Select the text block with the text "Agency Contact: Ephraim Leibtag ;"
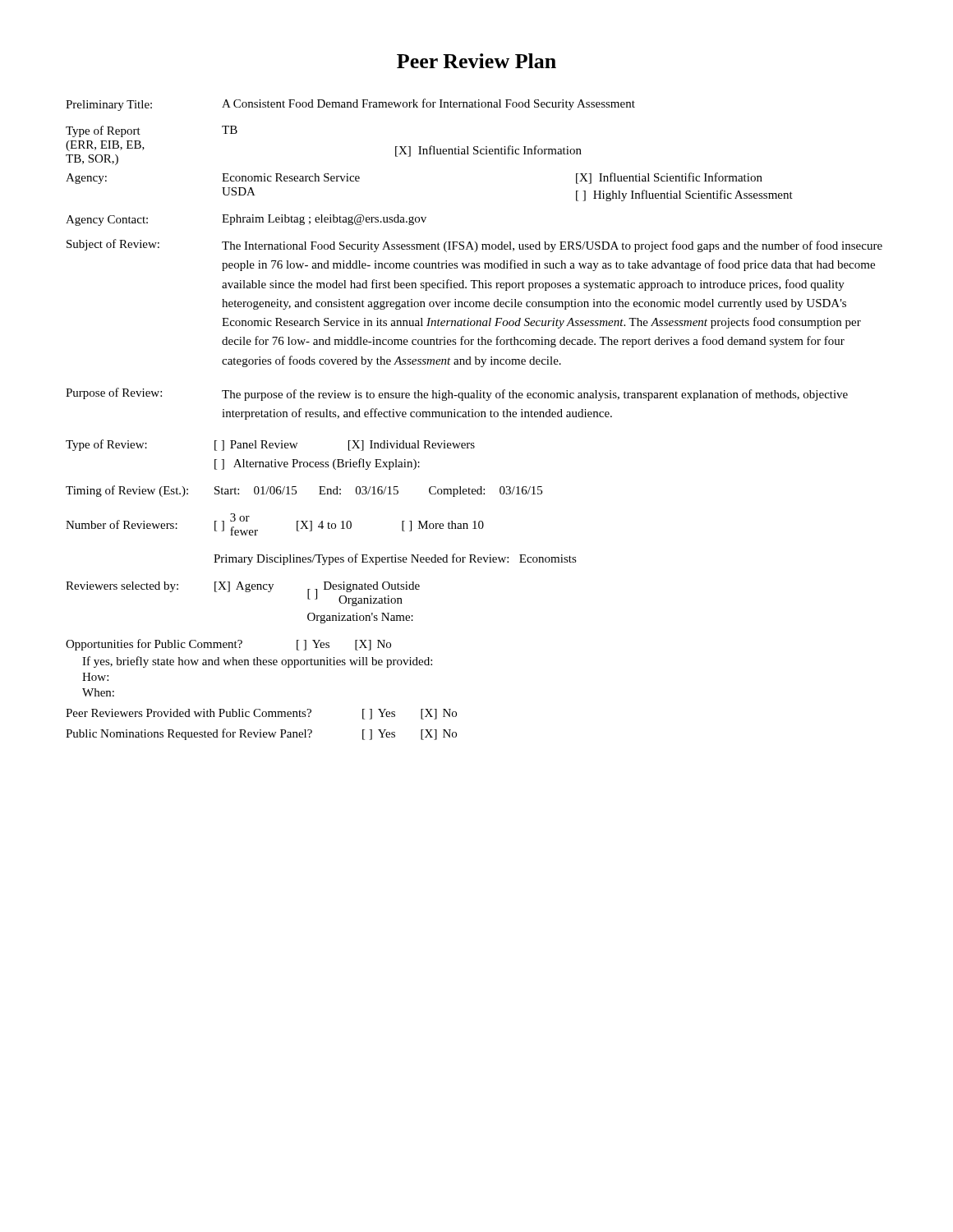The width and height of the screenshot is (953, 1232). point(246,220)
